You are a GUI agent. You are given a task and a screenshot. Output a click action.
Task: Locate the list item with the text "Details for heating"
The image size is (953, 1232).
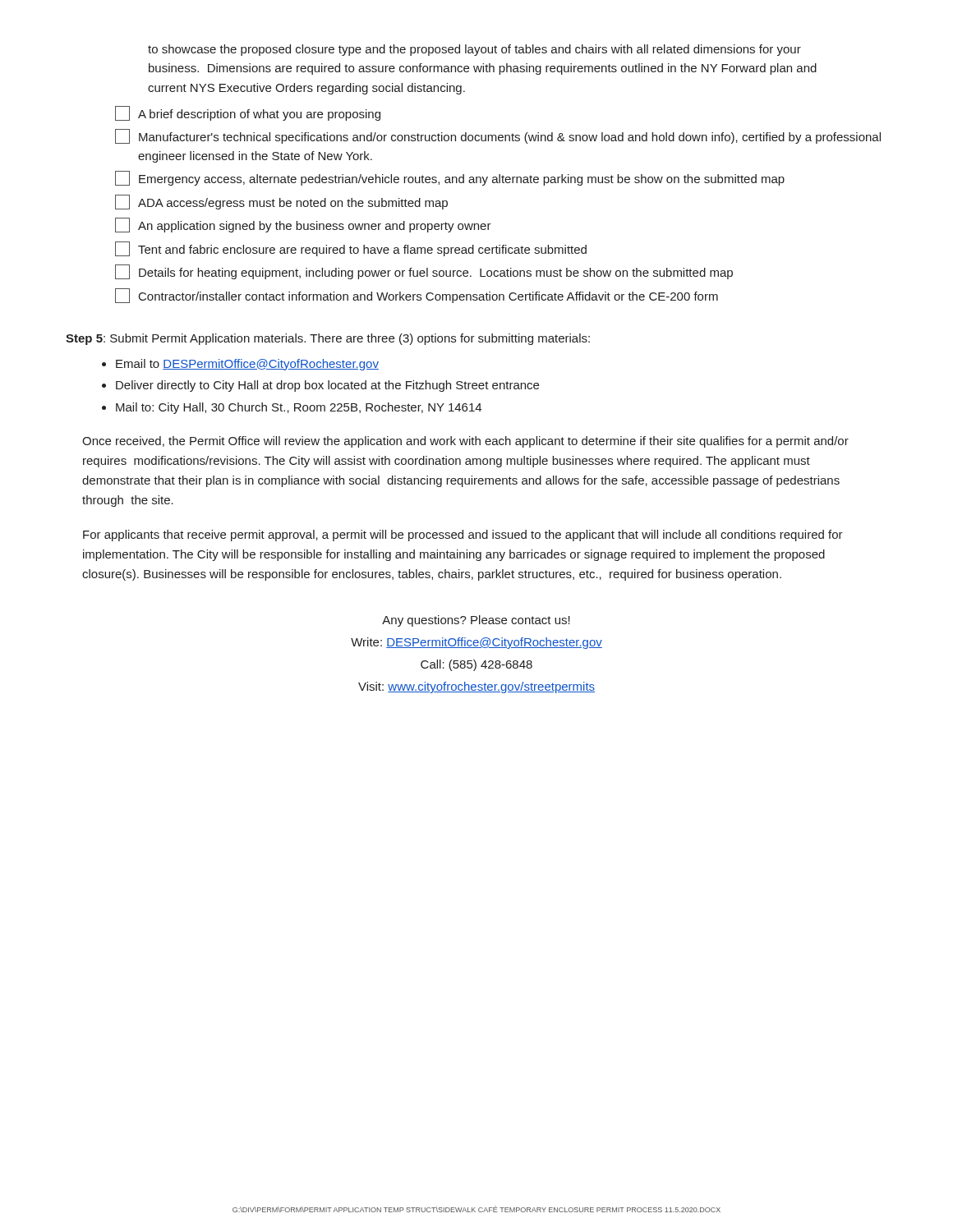[424, 273]
